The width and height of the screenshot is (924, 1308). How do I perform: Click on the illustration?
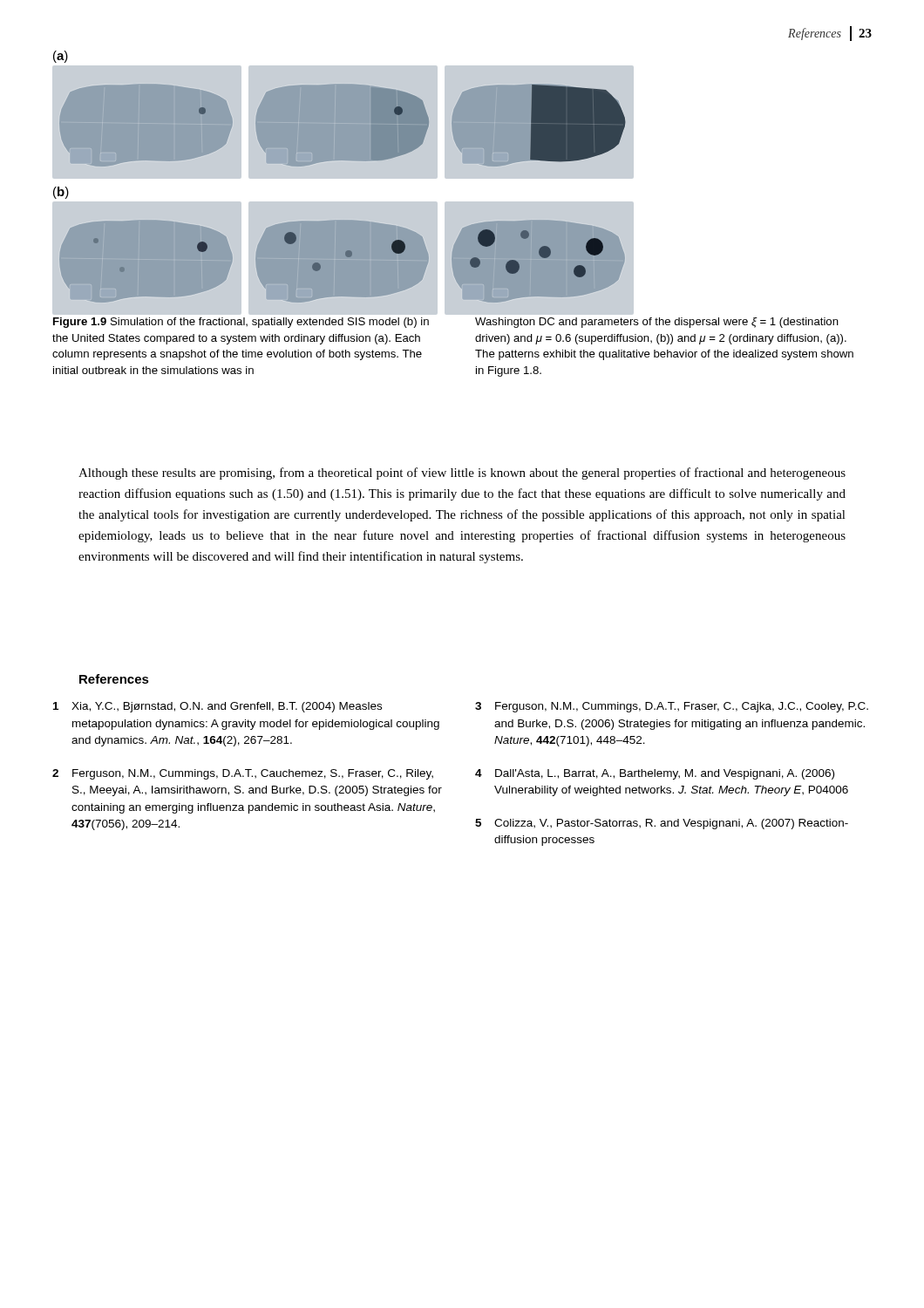(x=357, y=181)
